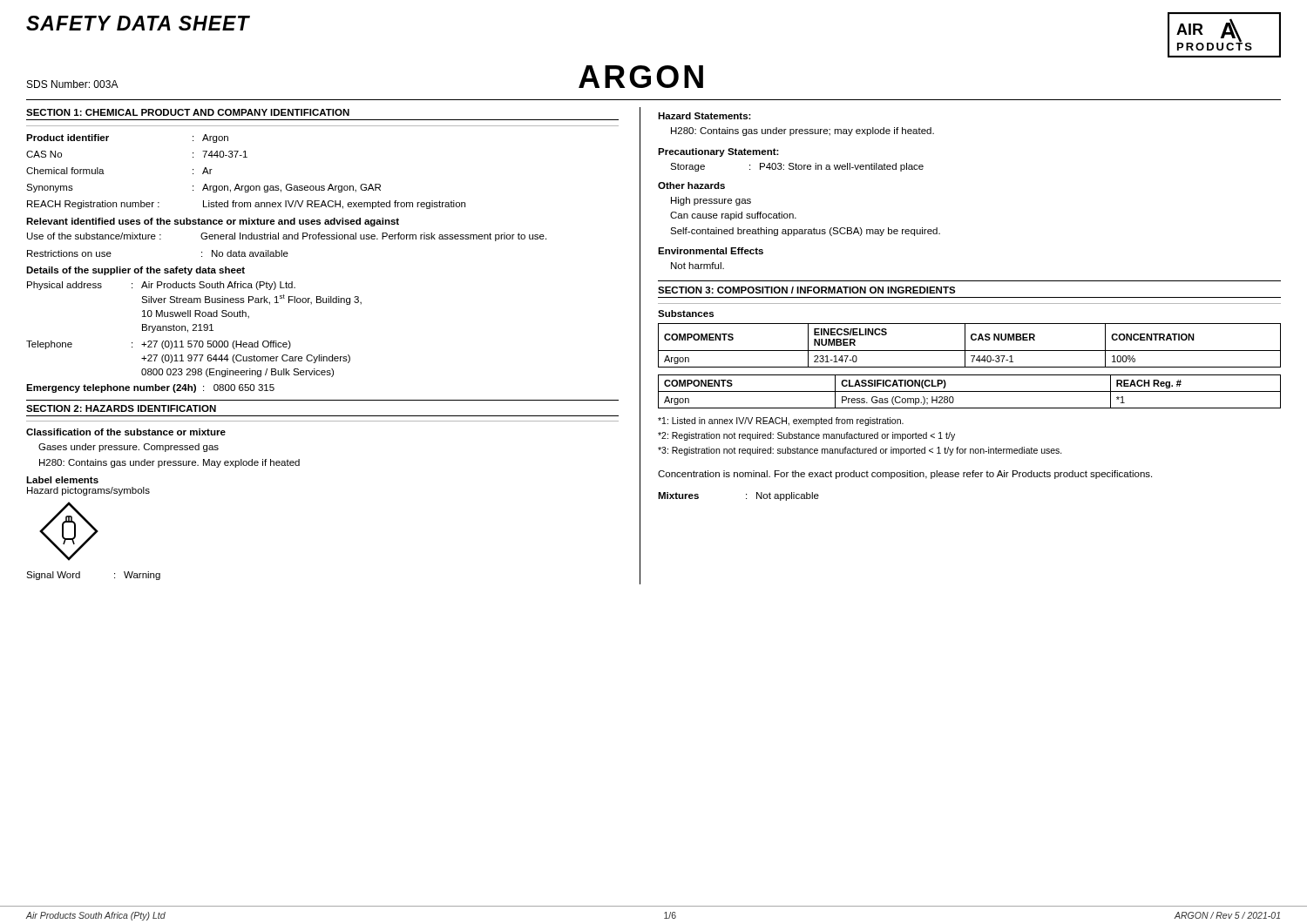Locate the illustration
Screen dimensions: 924x1307
(x=328, y=532)
